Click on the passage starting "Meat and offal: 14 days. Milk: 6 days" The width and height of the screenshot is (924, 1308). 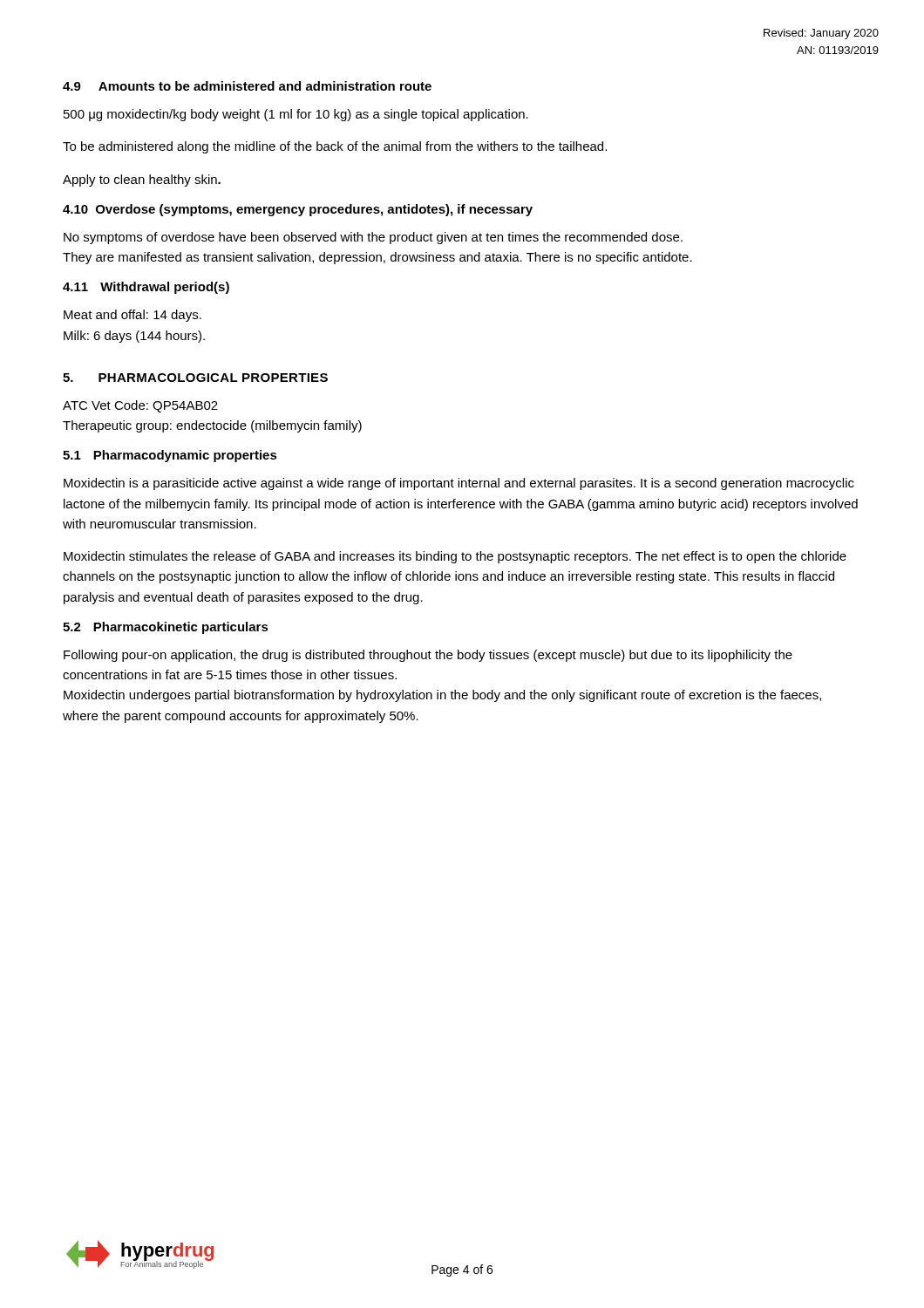pos(134,325)
